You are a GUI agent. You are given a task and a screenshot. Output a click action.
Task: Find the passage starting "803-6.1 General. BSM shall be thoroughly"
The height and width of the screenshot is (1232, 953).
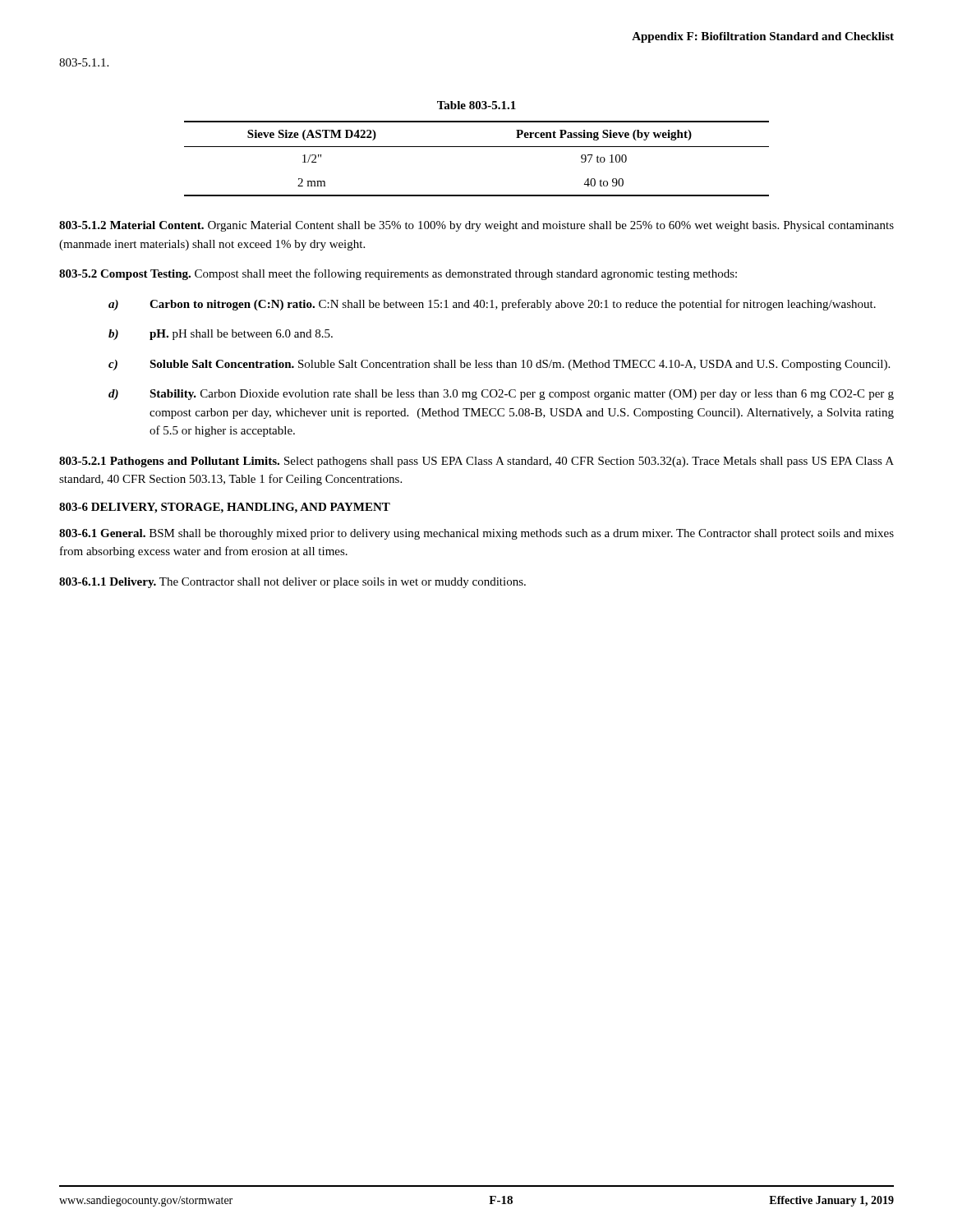(476, 542)
